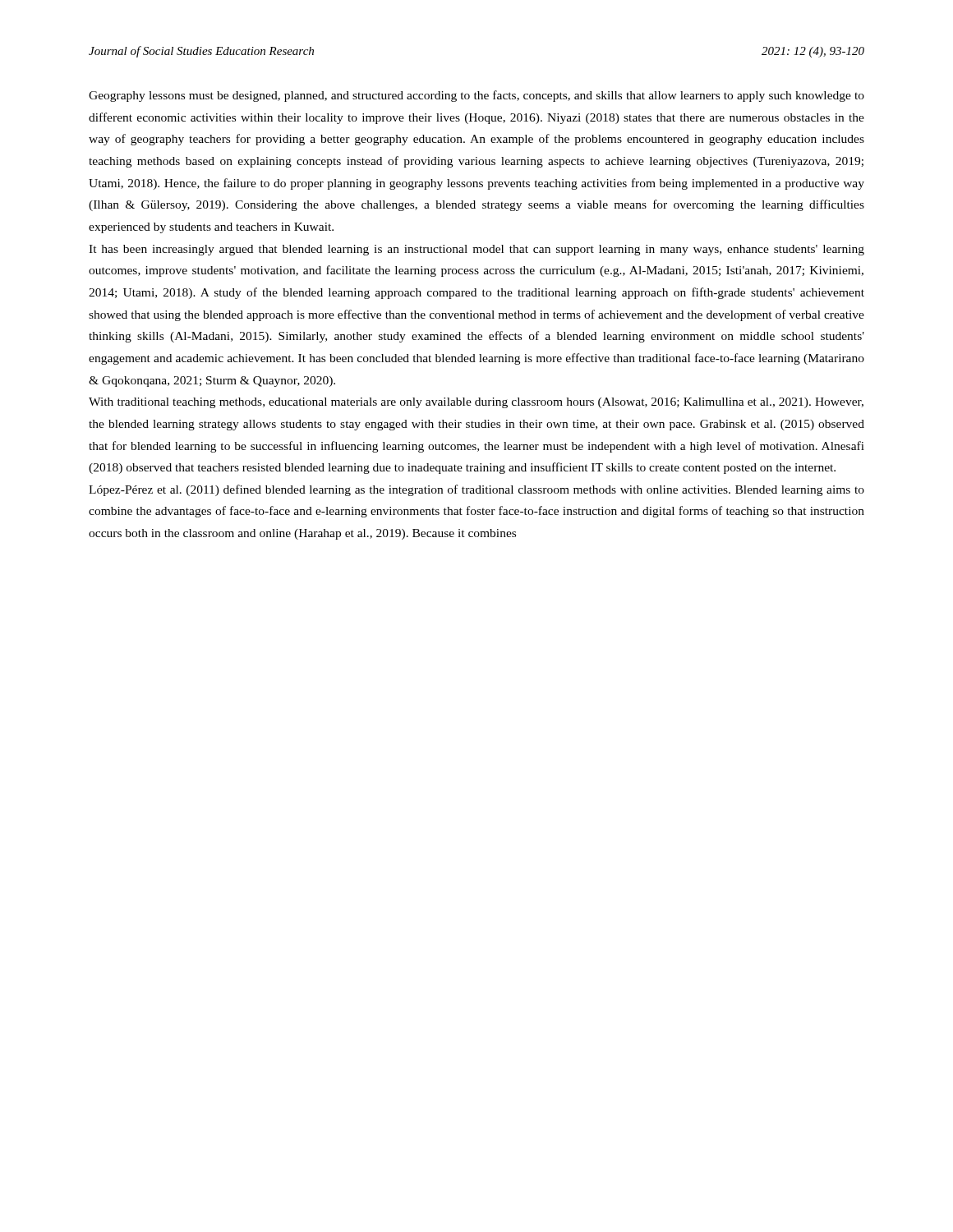Locate the block of text that opens with "It has been increasingly argued that blended"
953x1232 pixels.
[x=476, y=314]
